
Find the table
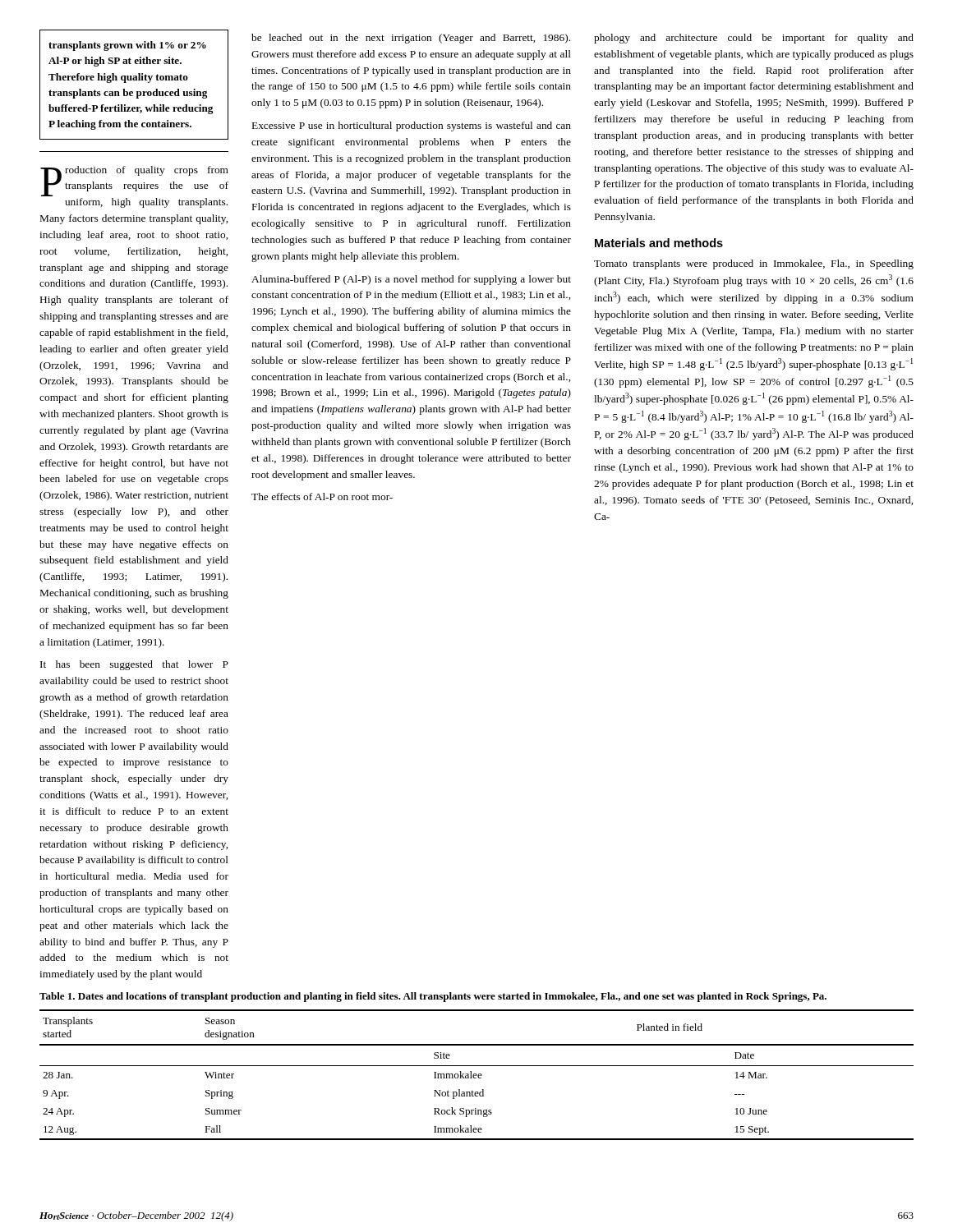point(476,1075)
